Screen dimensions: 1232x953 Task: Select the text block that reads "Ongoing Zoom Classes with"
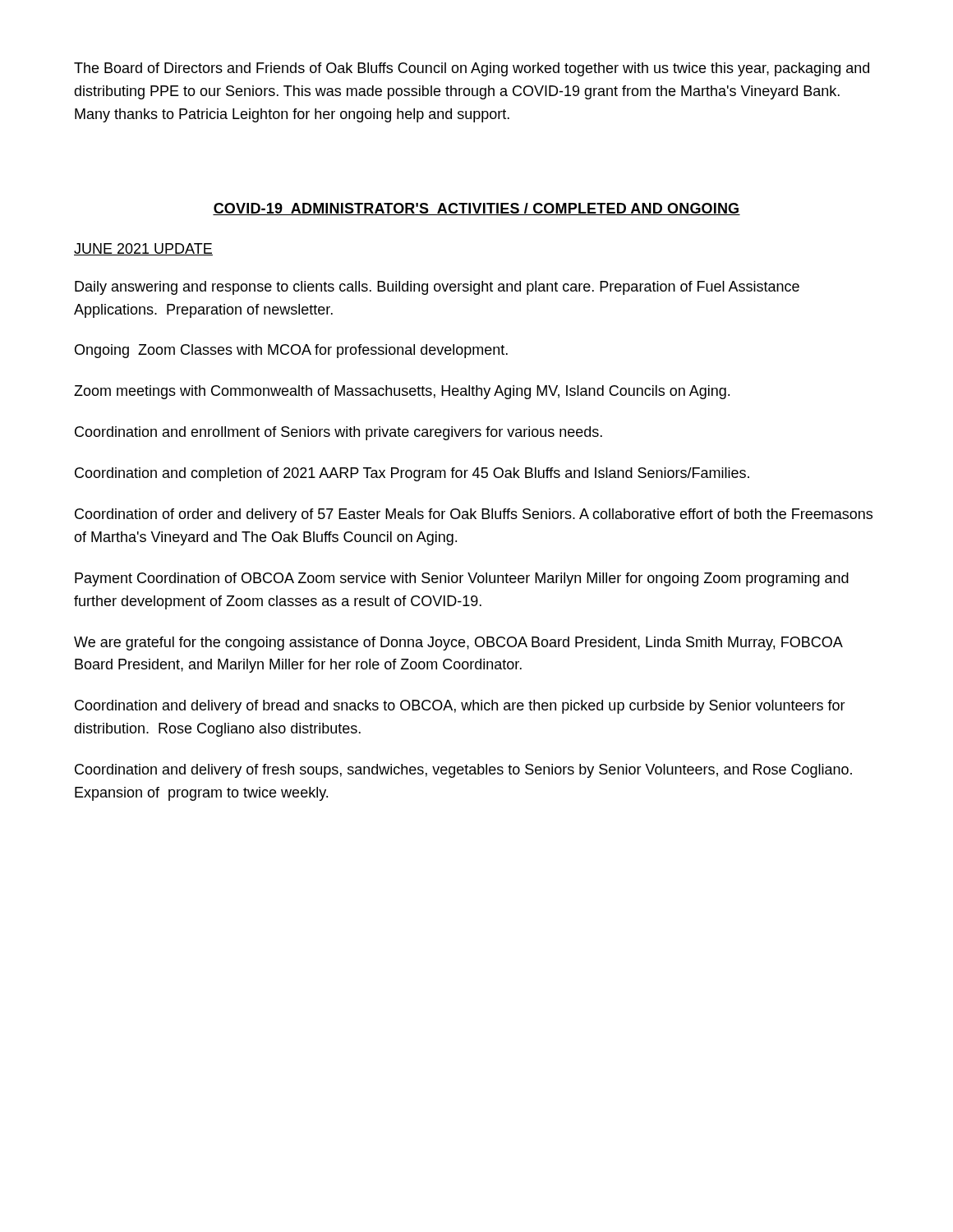291,350
